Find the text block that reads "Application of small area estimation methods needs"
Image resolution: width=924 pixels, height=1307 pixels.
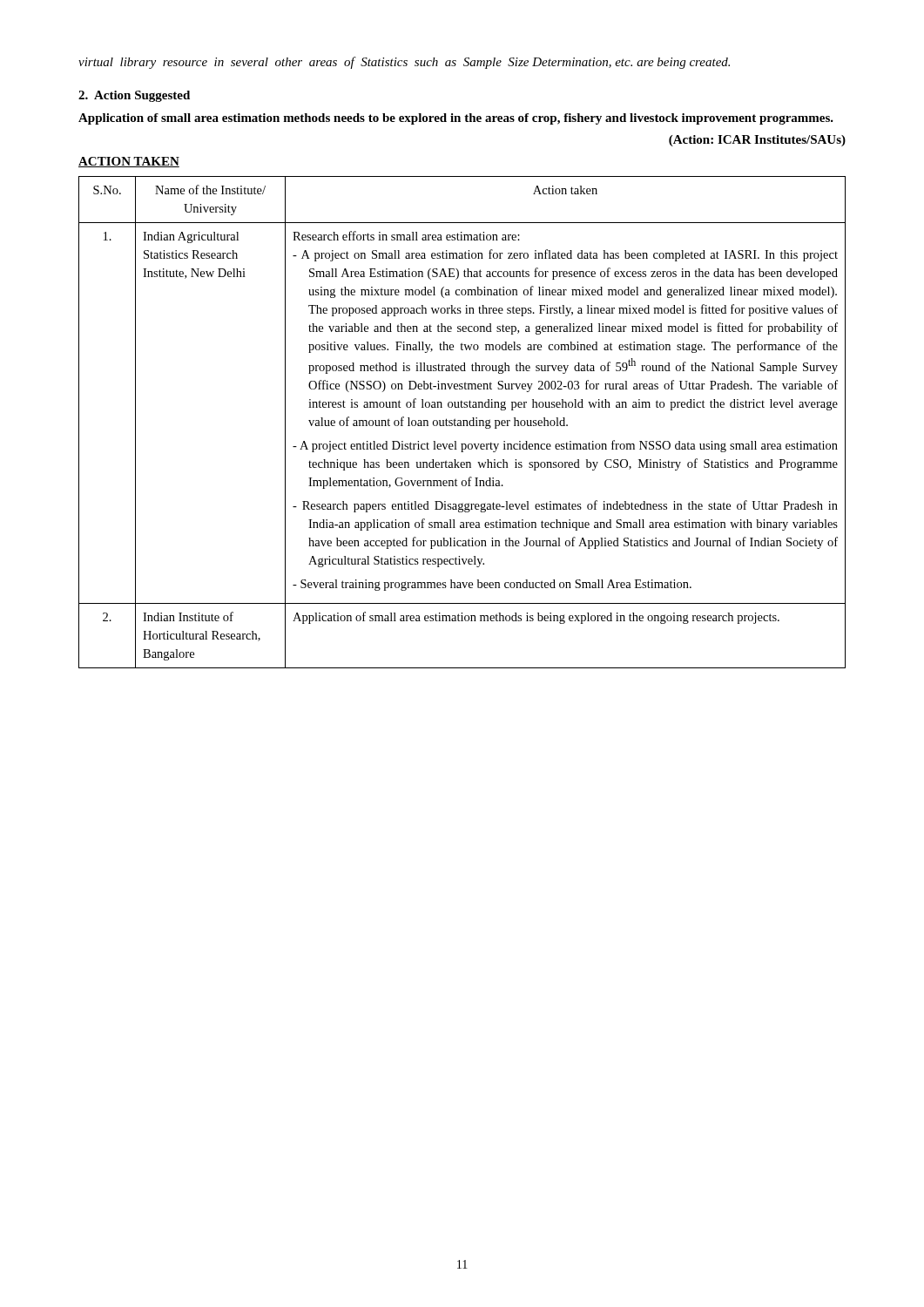[462, 117]
